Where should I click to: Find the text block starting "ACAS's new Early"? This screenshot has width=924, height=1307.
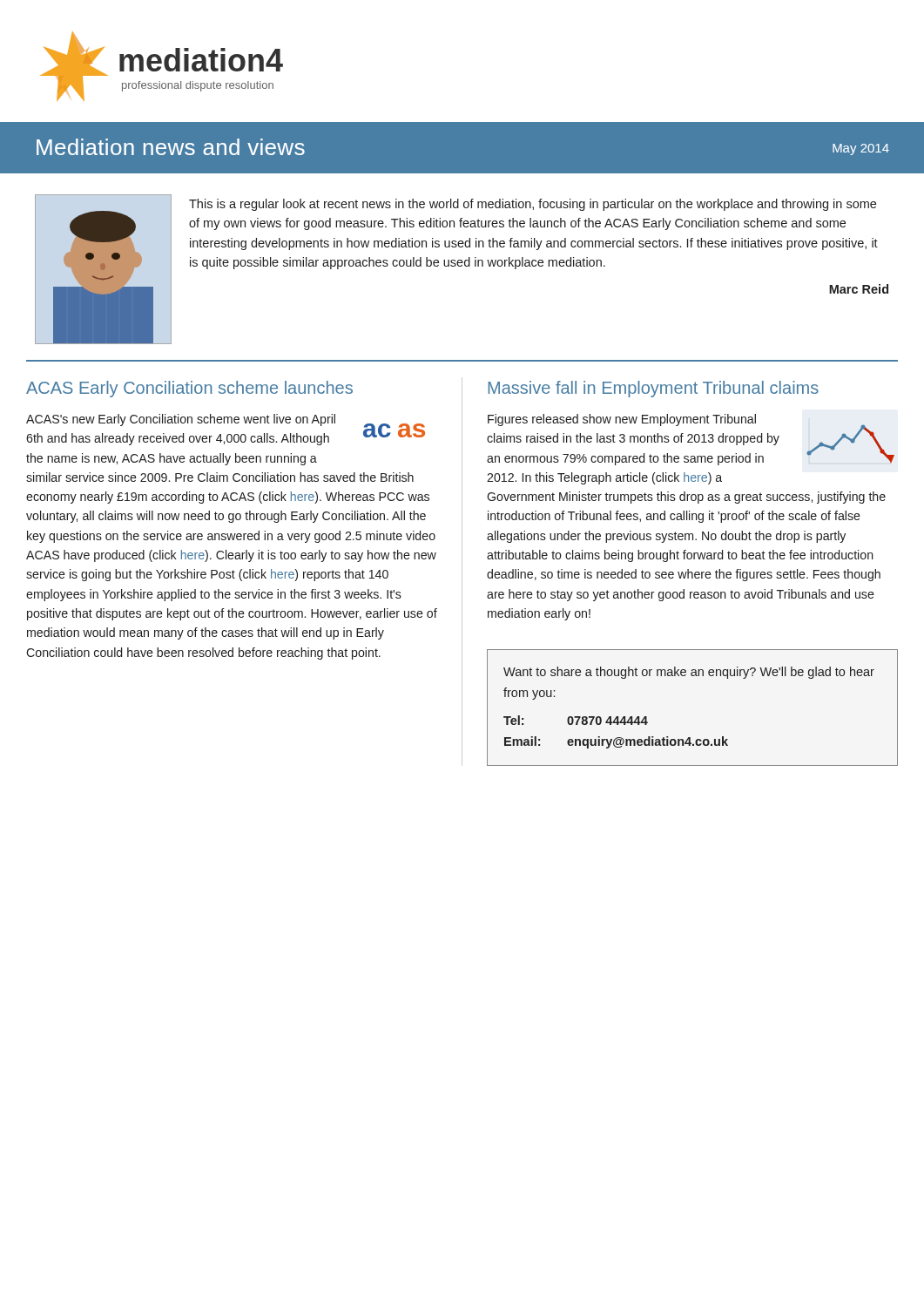pos(232,536)
